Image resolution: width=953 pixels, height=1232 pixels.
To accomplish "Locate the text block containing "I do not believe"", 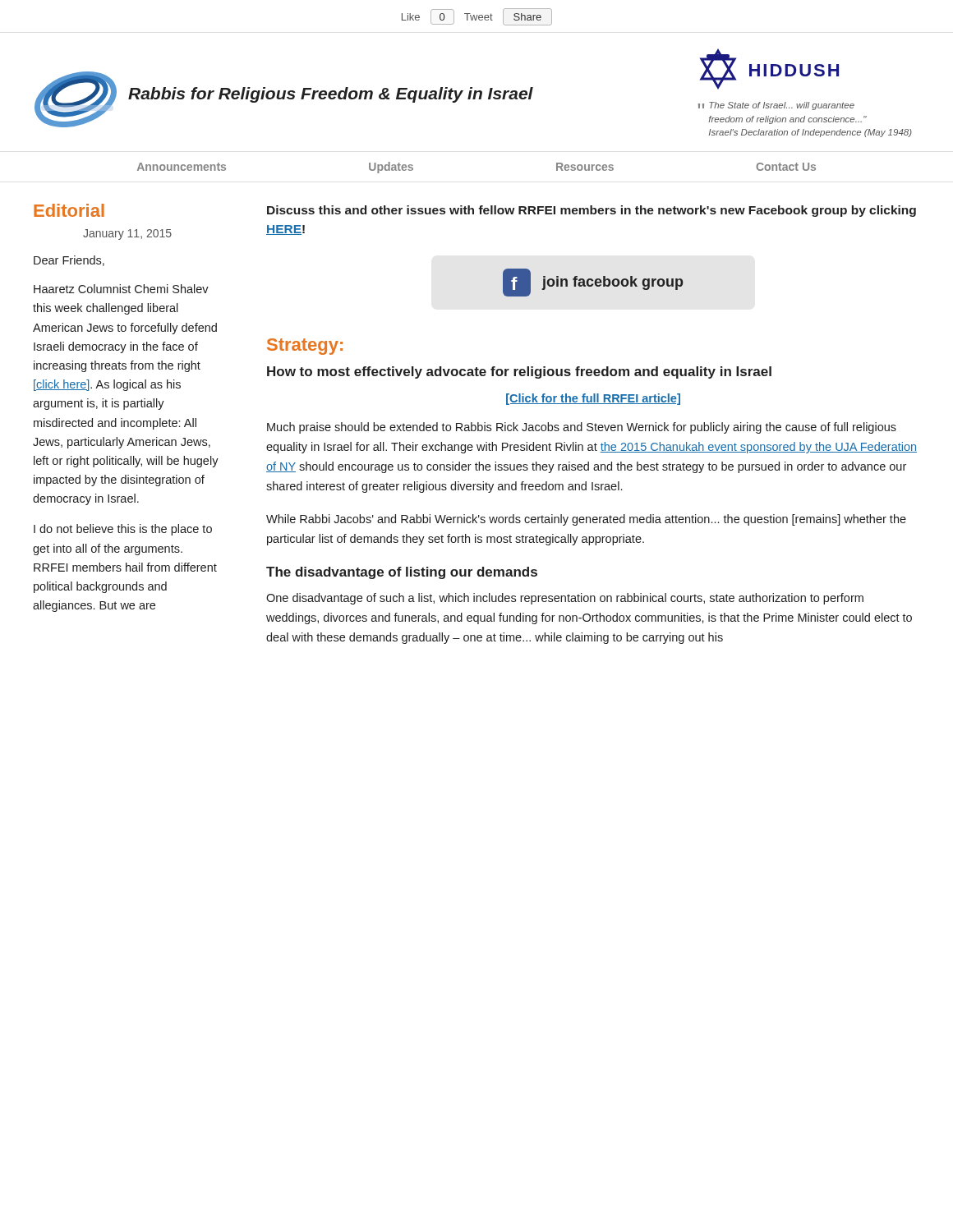I will tap(125, 567).
